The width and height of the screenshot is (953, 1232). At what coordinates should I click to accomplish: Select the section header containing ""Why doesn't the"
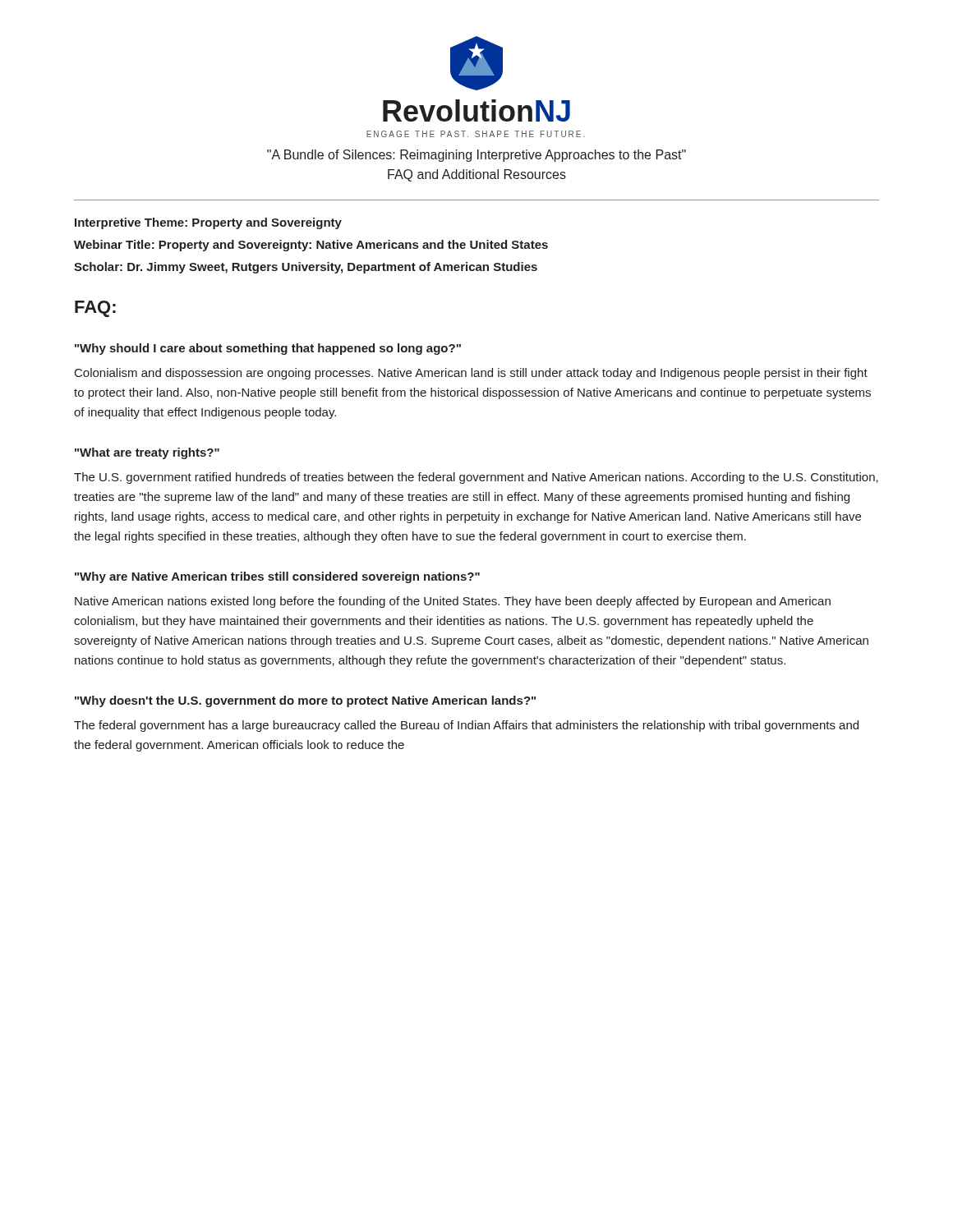coord(305,700)
